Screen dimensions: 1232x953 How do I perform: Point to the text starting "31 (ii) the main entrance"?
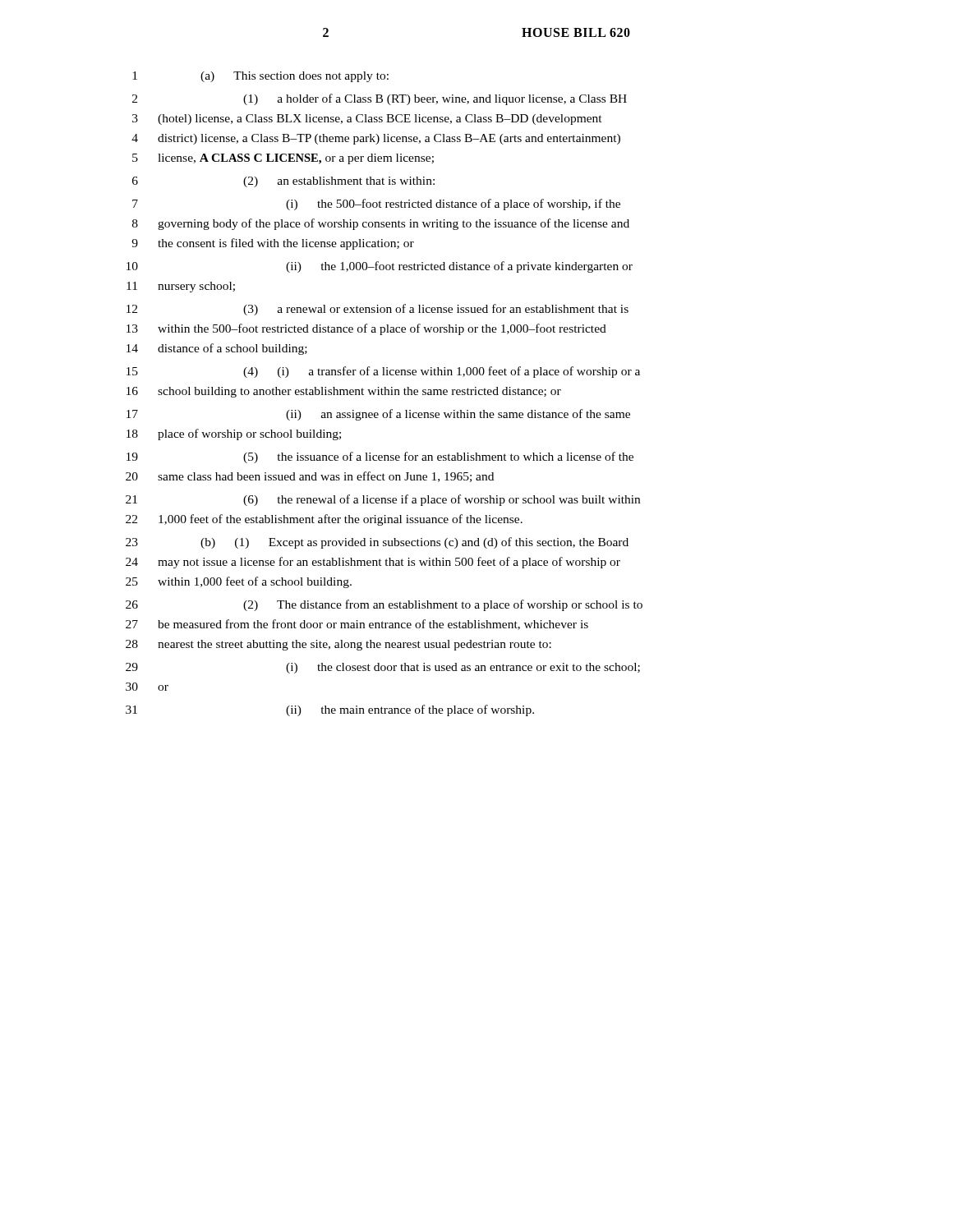pyautogui.click(x=493, y=710)
